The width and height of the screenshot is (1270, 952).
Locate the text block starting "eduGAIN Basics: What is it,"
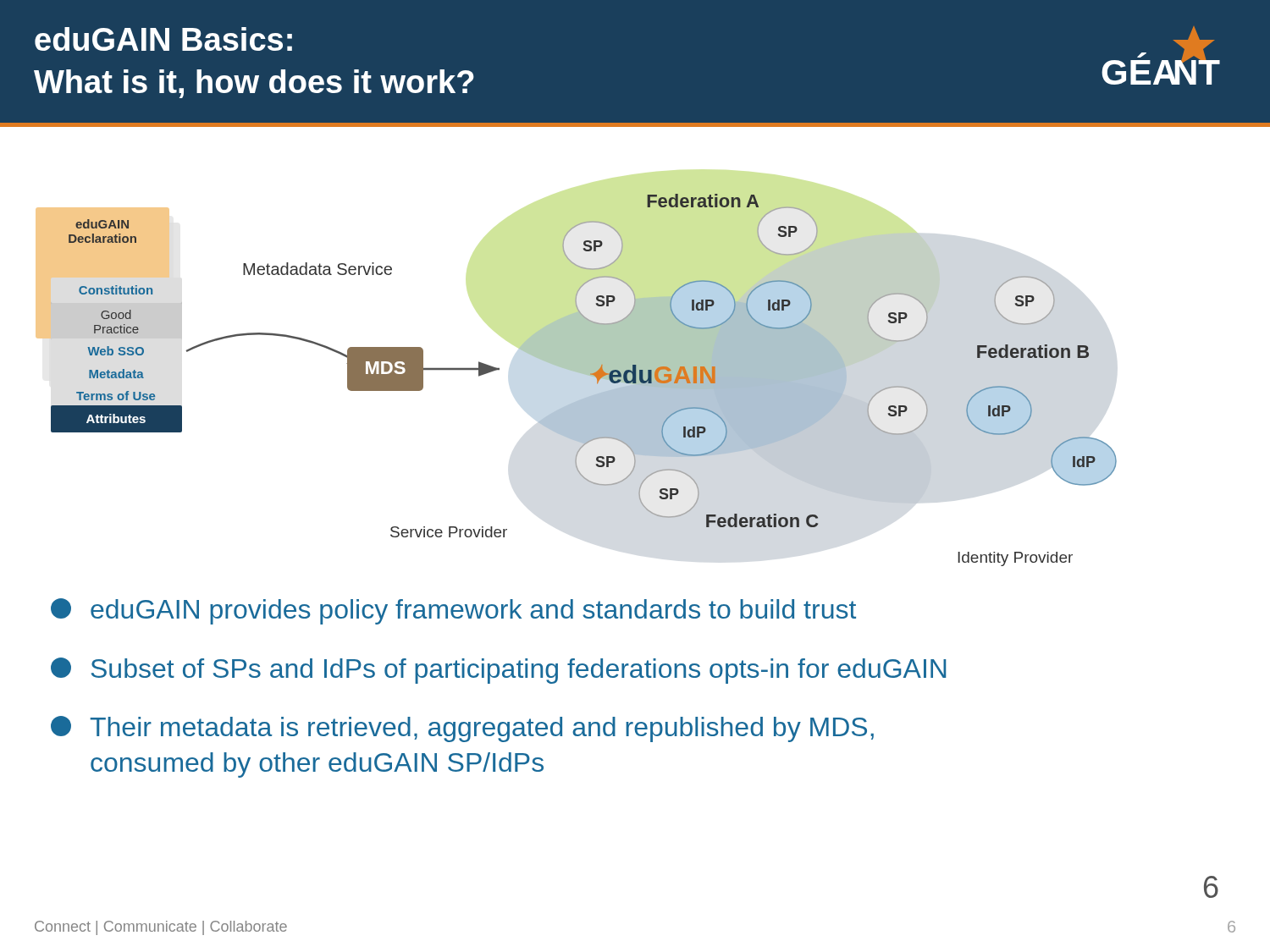pos(255,61)
